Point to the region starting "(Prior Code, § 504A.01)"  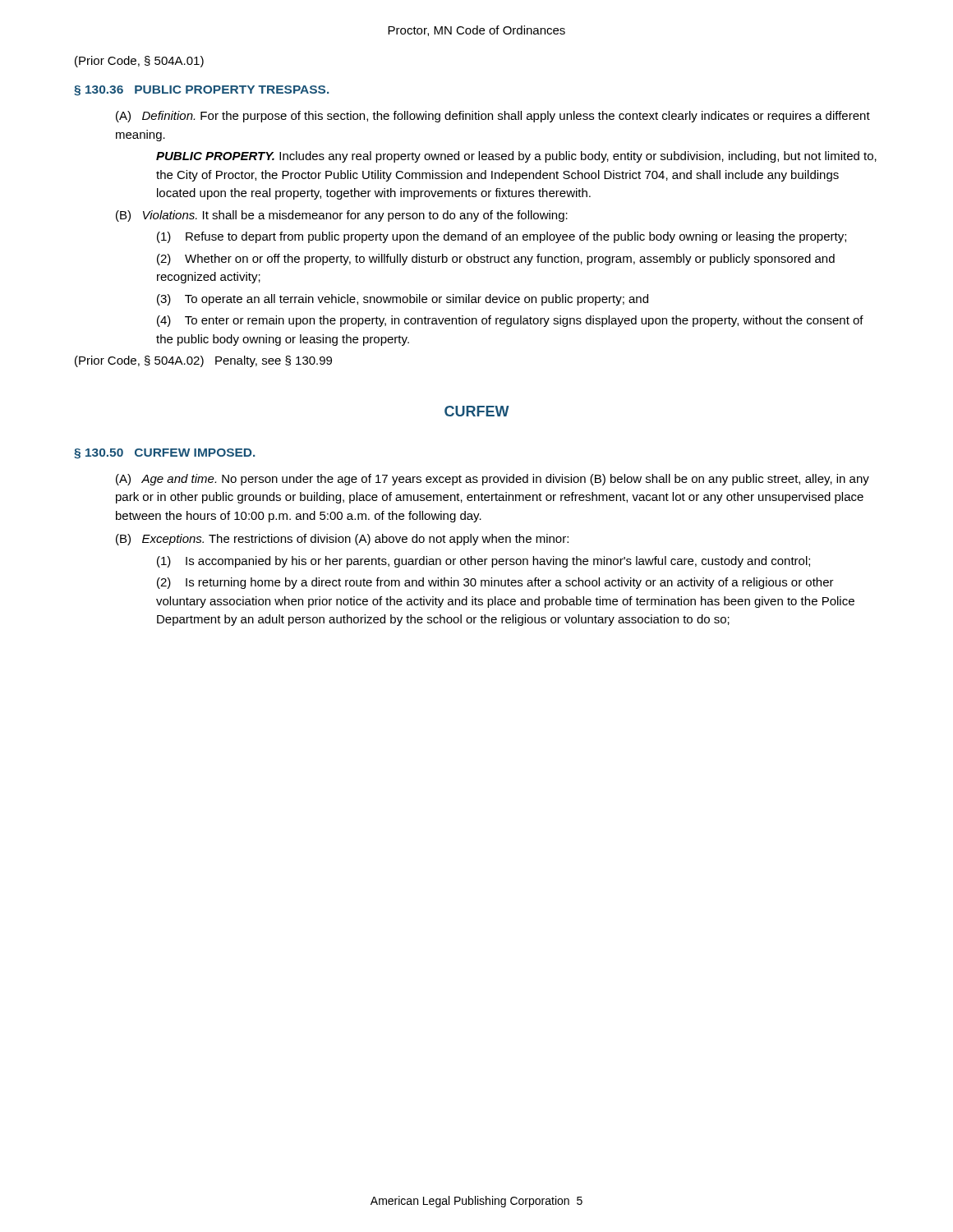click(x=139, y=60)
